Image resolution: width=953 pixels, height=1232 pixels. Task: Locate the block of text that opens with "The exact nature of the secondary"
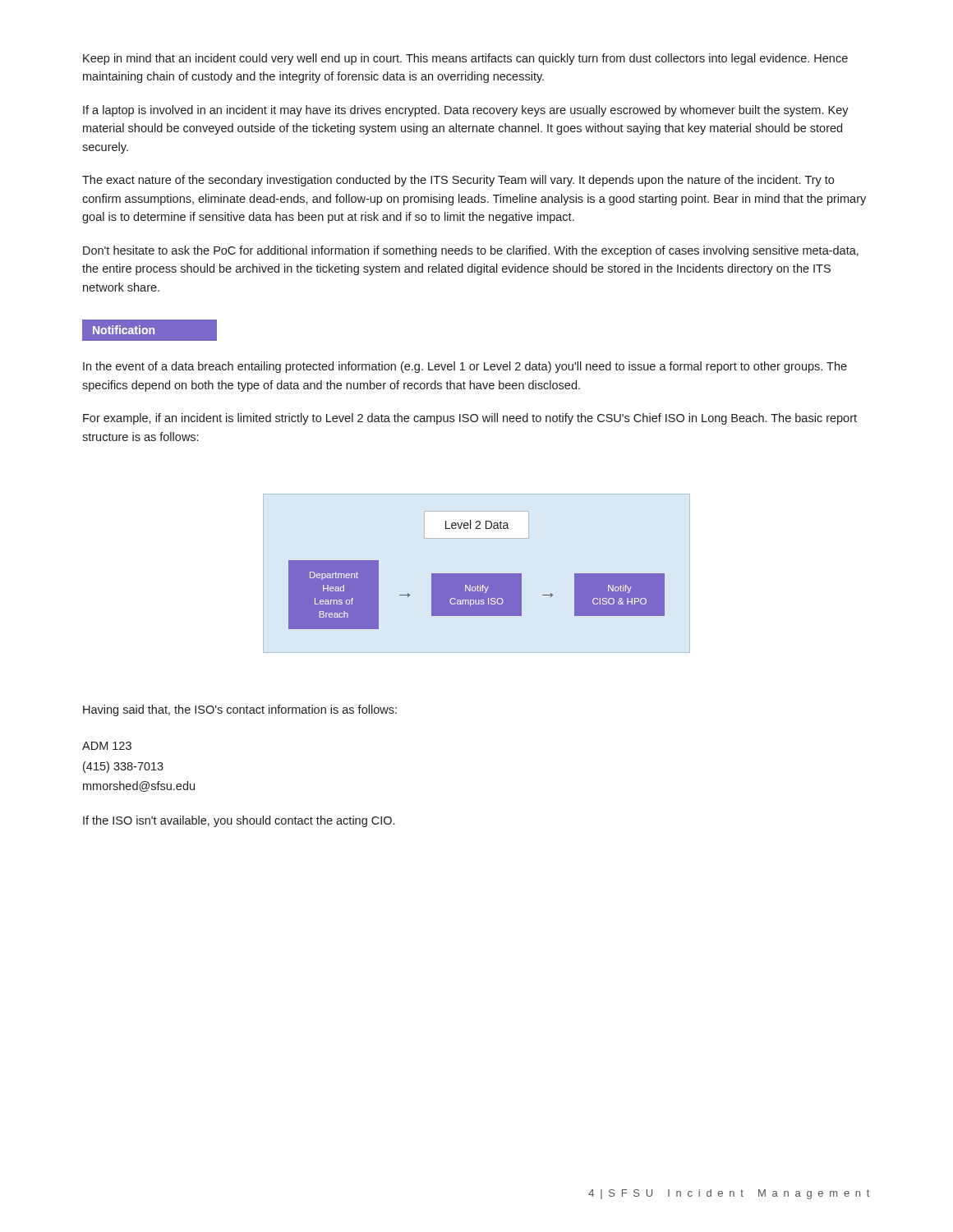(474, 199)
